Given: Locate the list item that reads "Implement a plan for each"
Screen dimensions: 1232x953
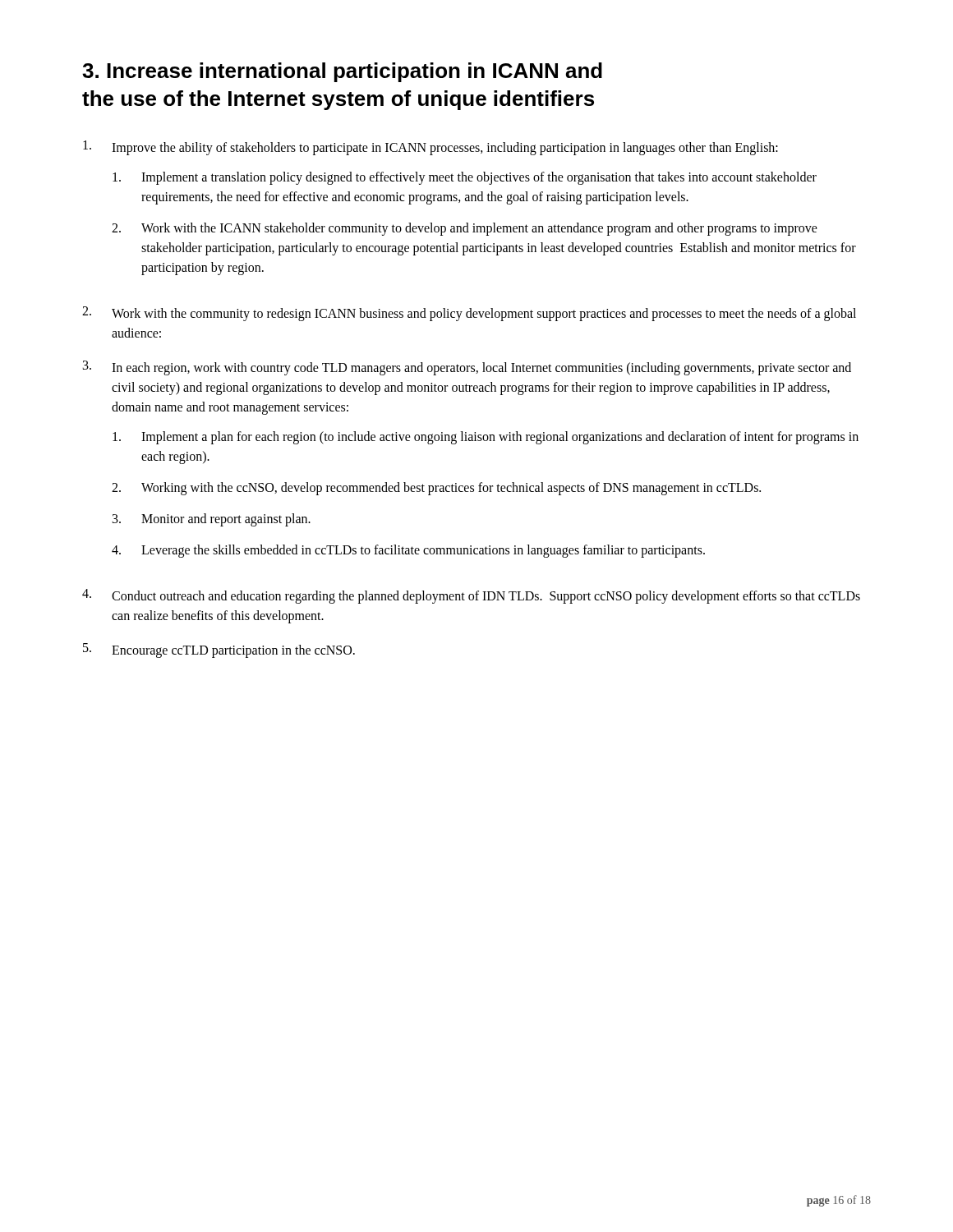Looking at the screenshot, I should (491, 446).
